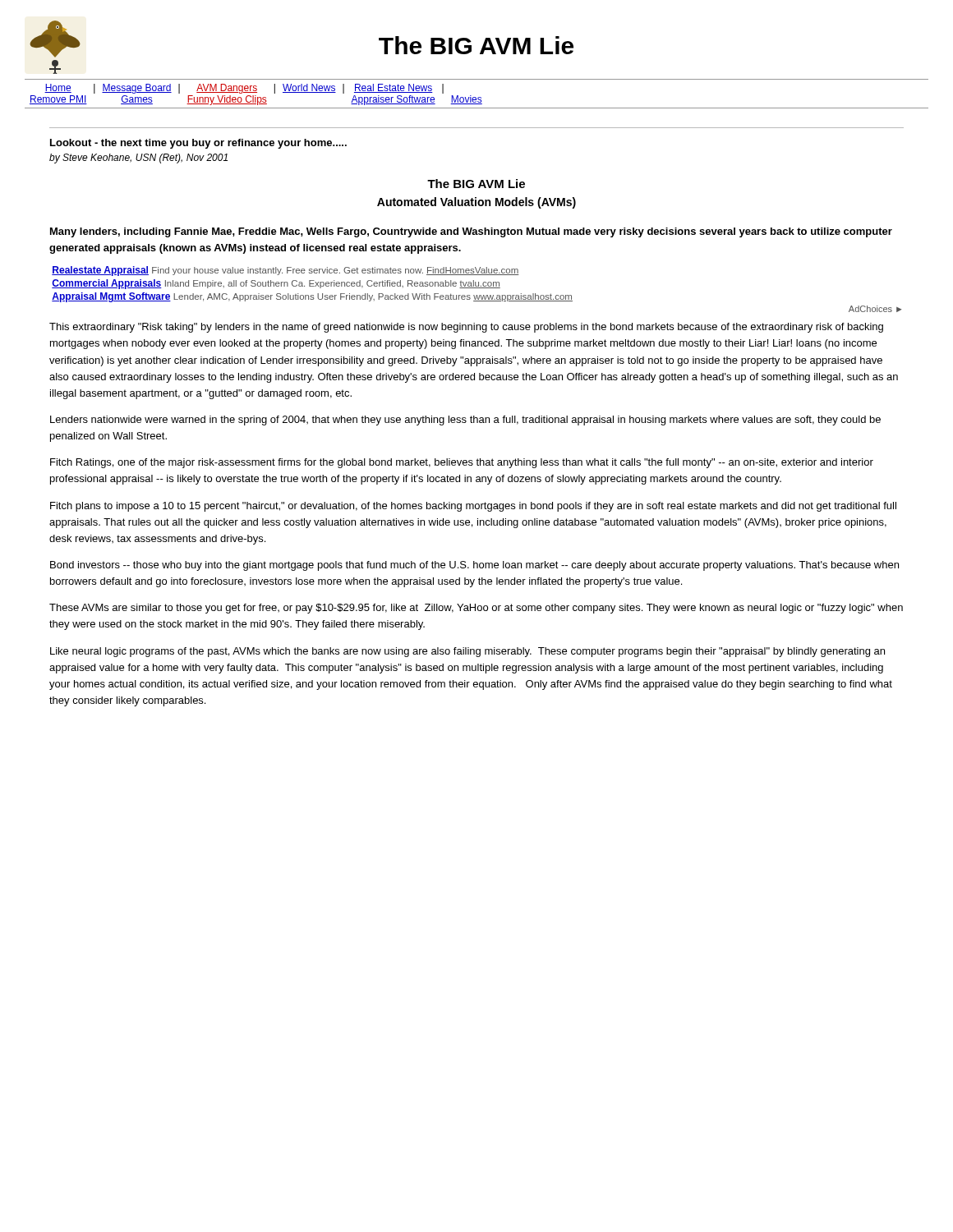Select the text block containing "Realestate Appraisal Find your"

[284, 270]
